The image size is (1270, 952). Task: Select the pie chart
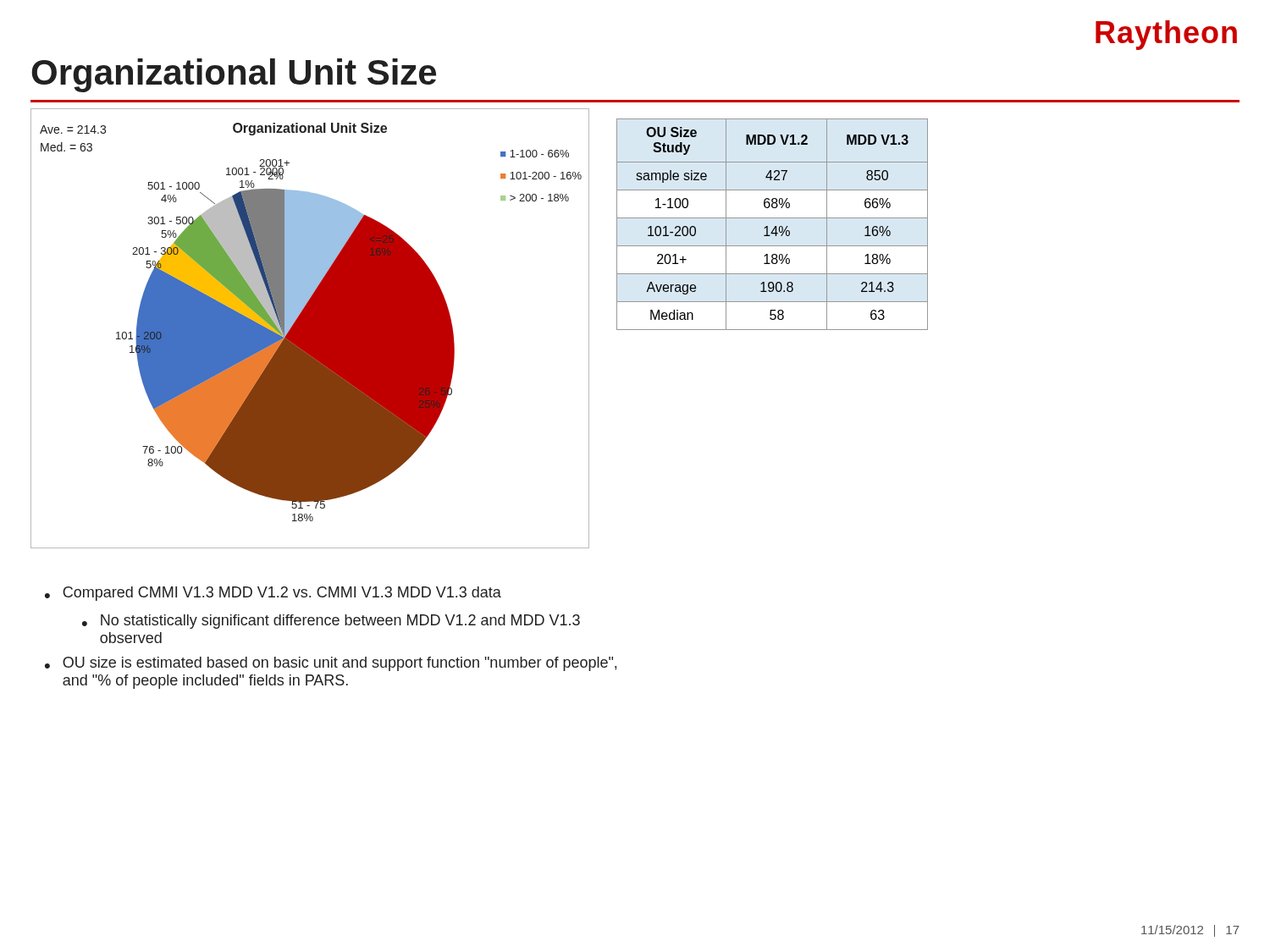click(310, 328)
